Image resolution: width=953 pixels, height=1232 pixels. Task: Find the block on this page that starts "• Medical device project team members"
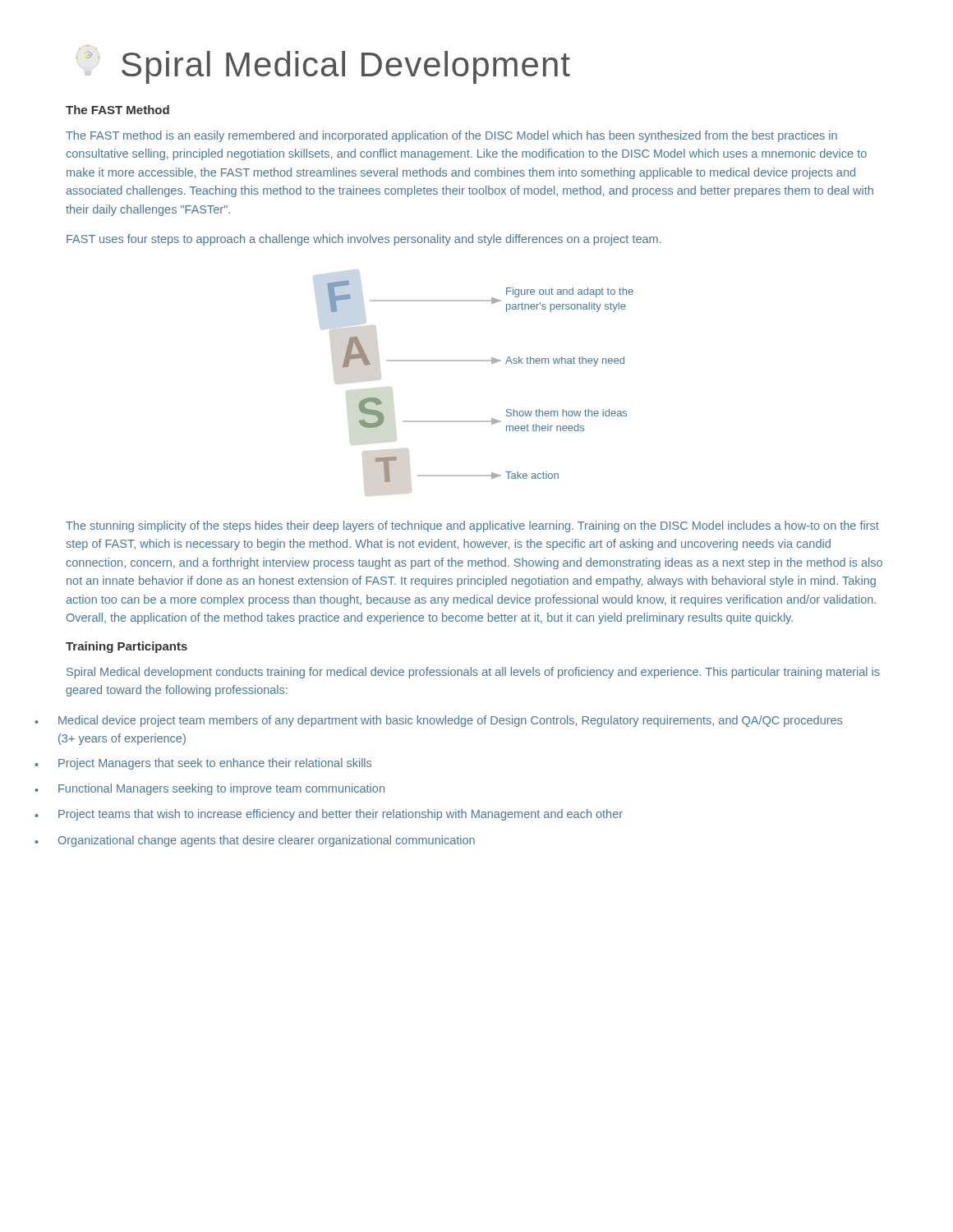click(x=445, y=729)
